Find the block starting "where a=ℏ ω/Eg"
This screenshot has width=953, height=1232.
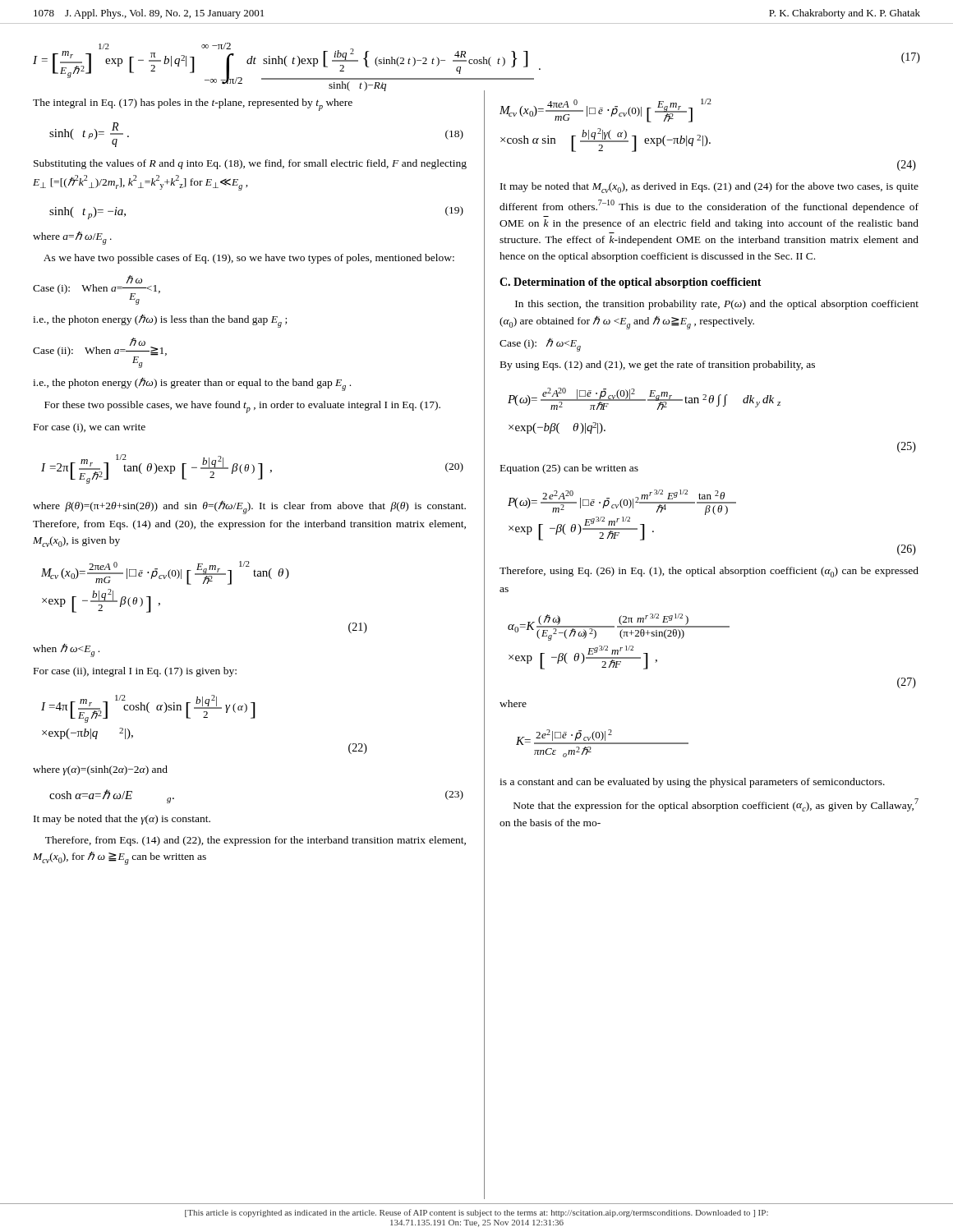click(x=73, y=237)
